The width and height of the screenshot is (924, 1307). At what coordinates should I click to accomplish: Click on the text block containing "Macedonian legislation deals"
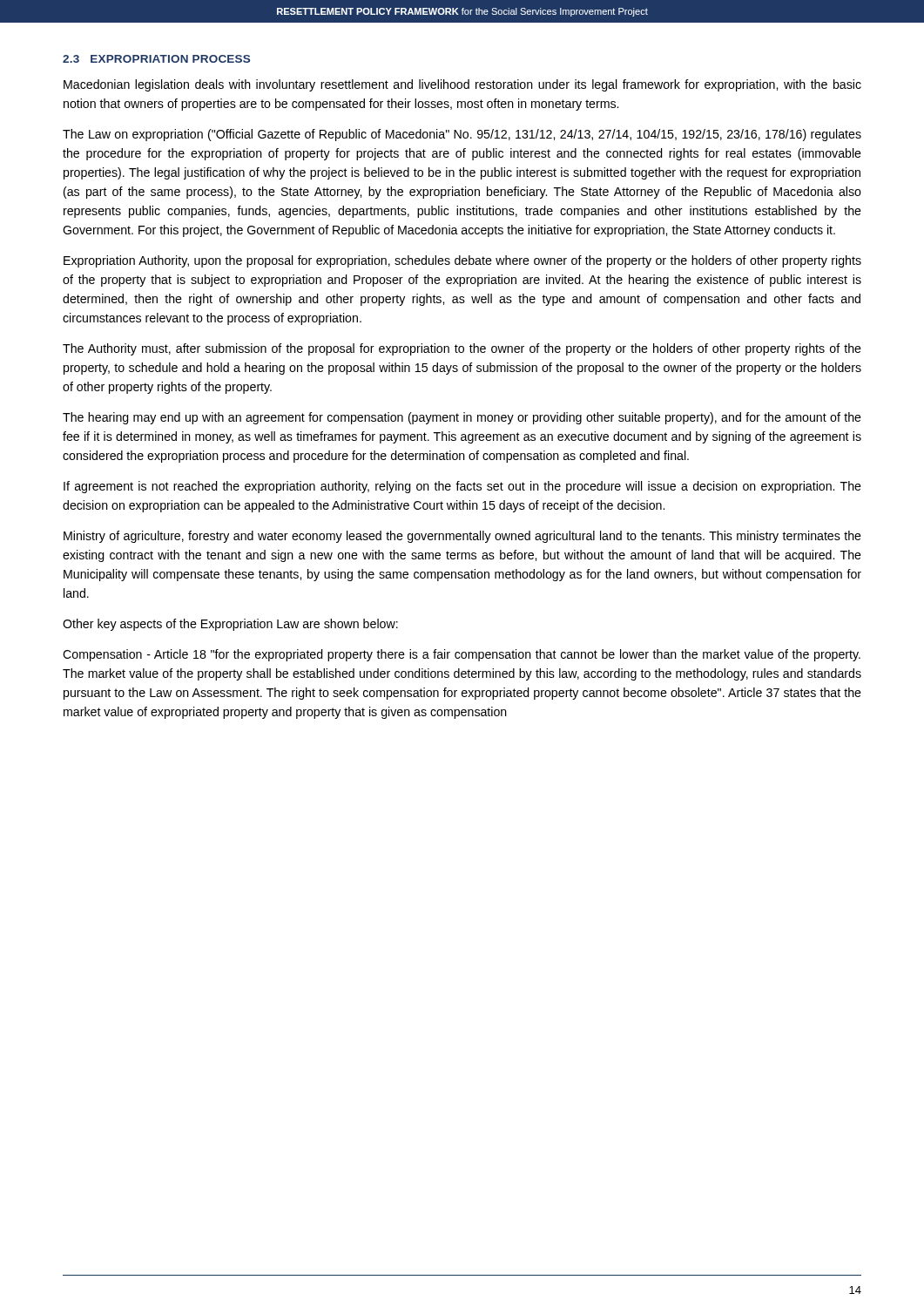coord(462,94)
